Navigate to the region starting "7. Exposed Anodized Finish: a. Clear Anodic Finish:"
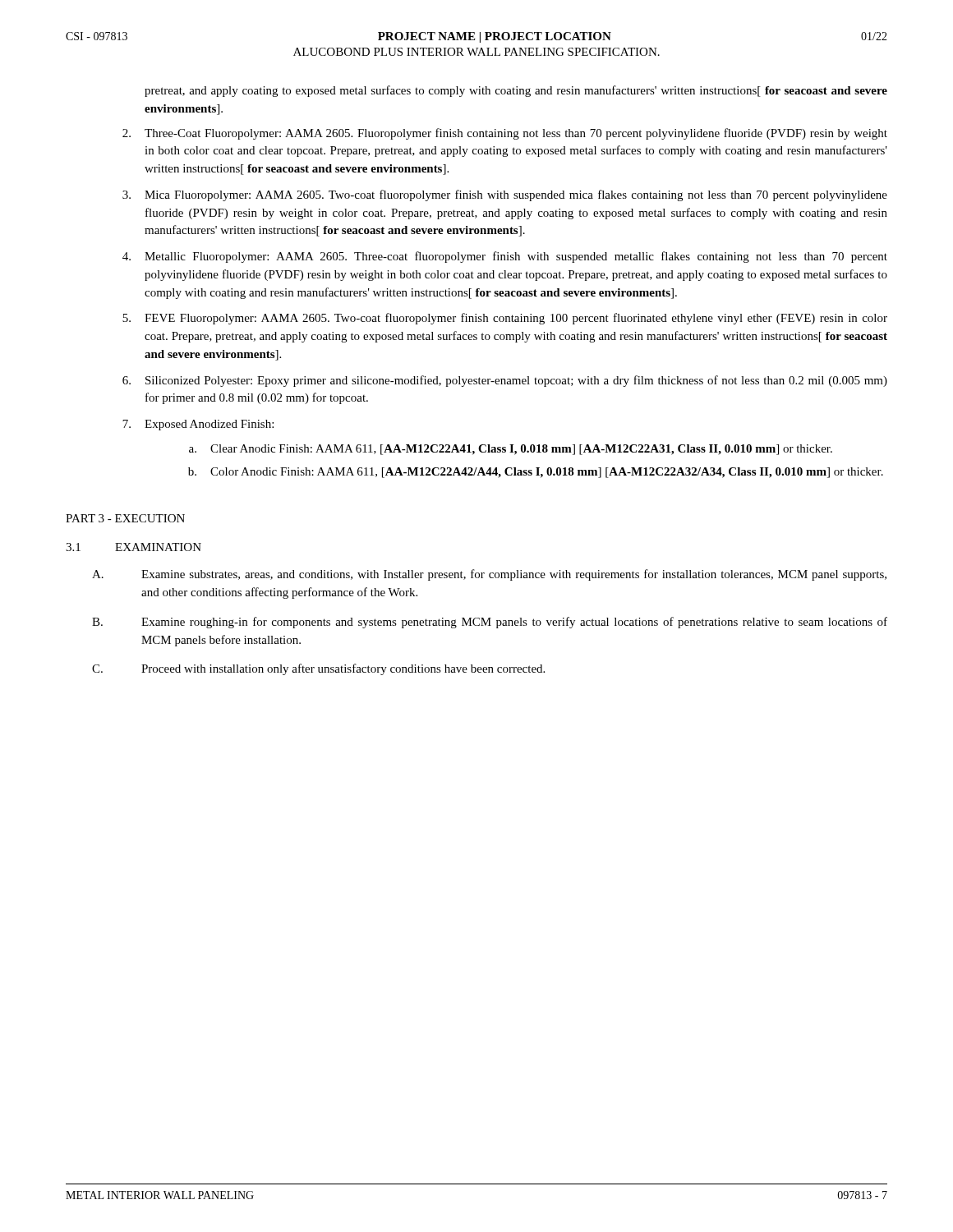 click(x=476, y=451)
